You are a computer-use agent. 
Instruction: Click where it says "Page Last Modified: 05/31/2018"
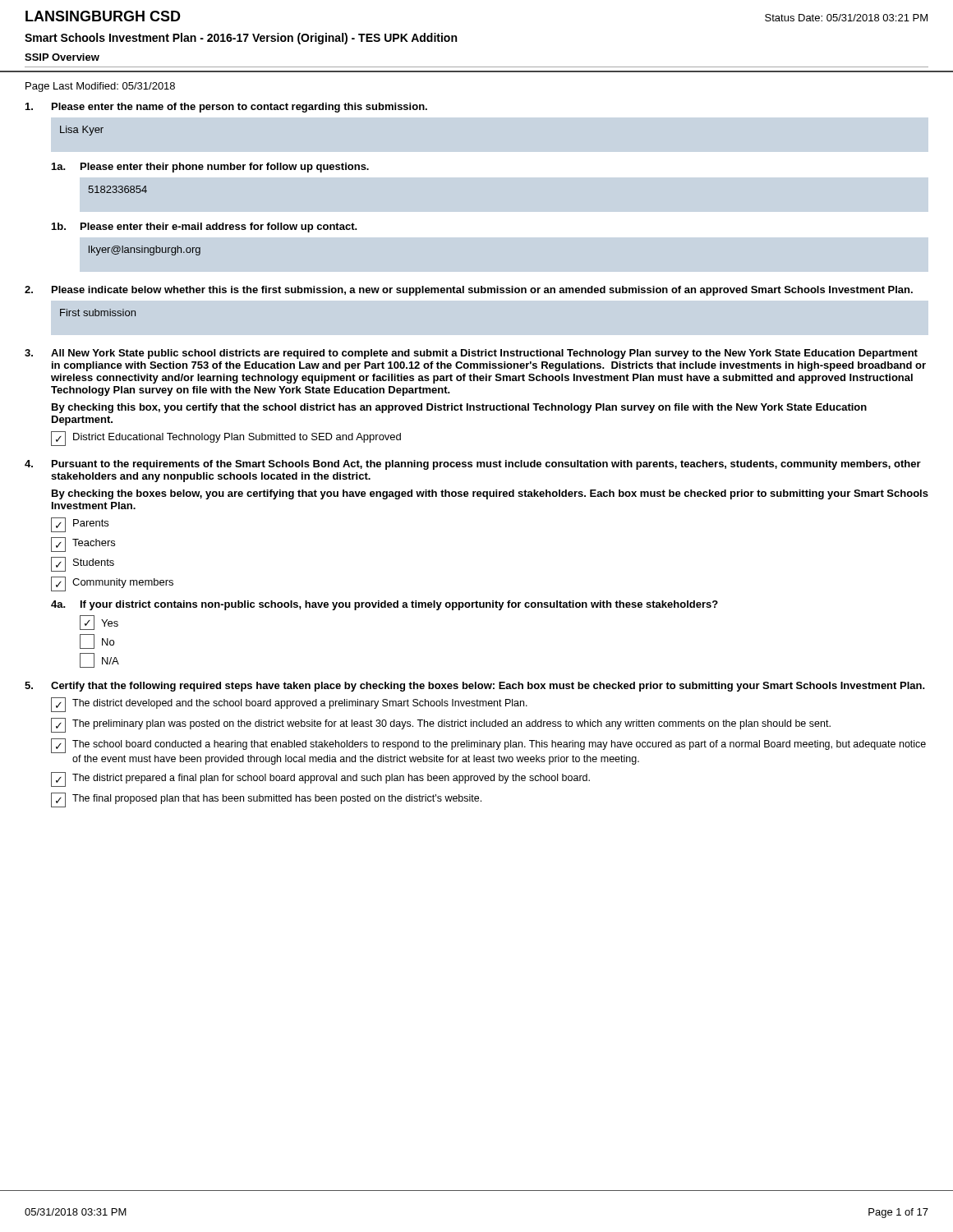coord(100,86)
